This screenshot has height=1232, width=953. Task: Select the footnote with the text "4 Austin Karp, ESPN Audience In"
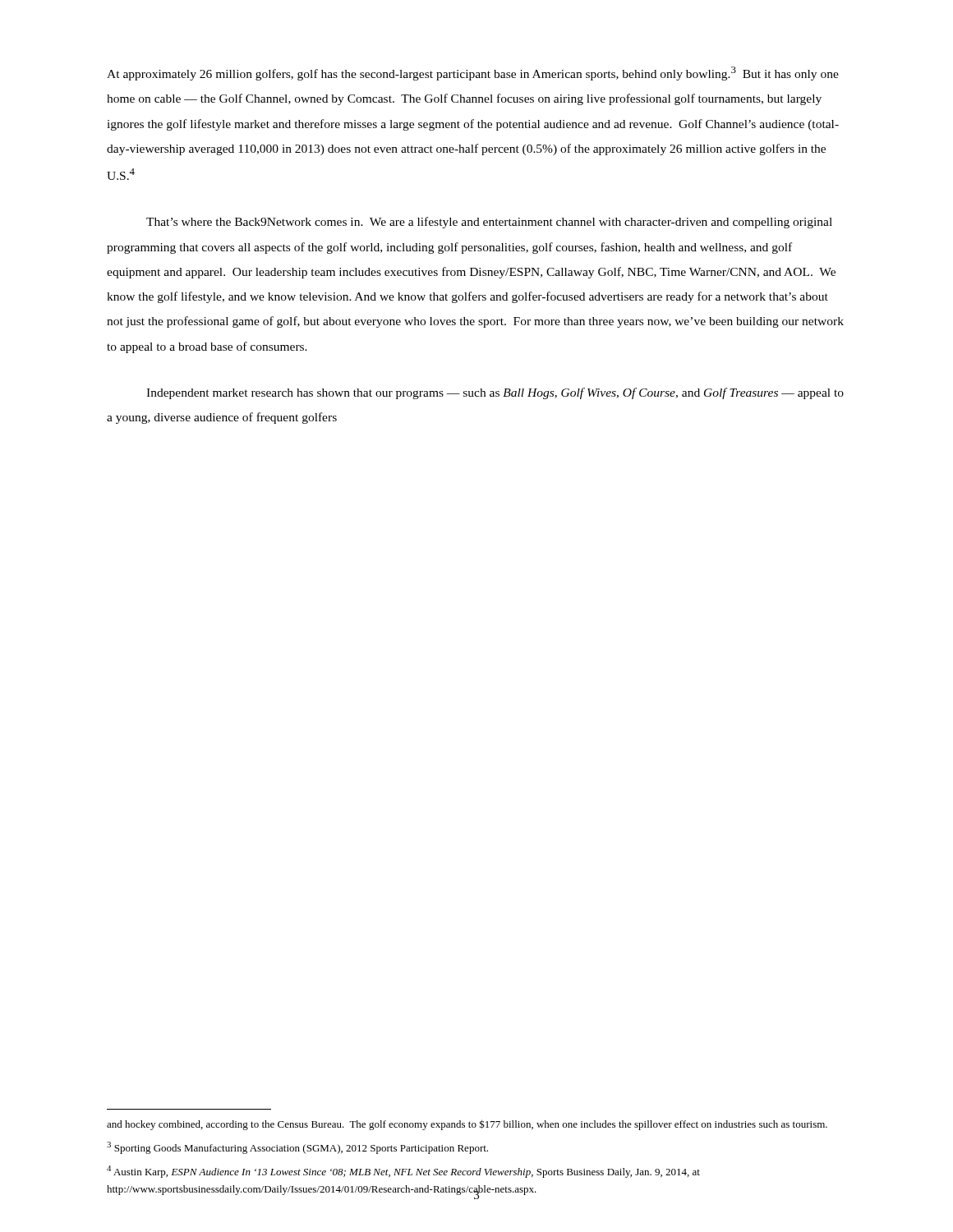tap(403, 1179)
